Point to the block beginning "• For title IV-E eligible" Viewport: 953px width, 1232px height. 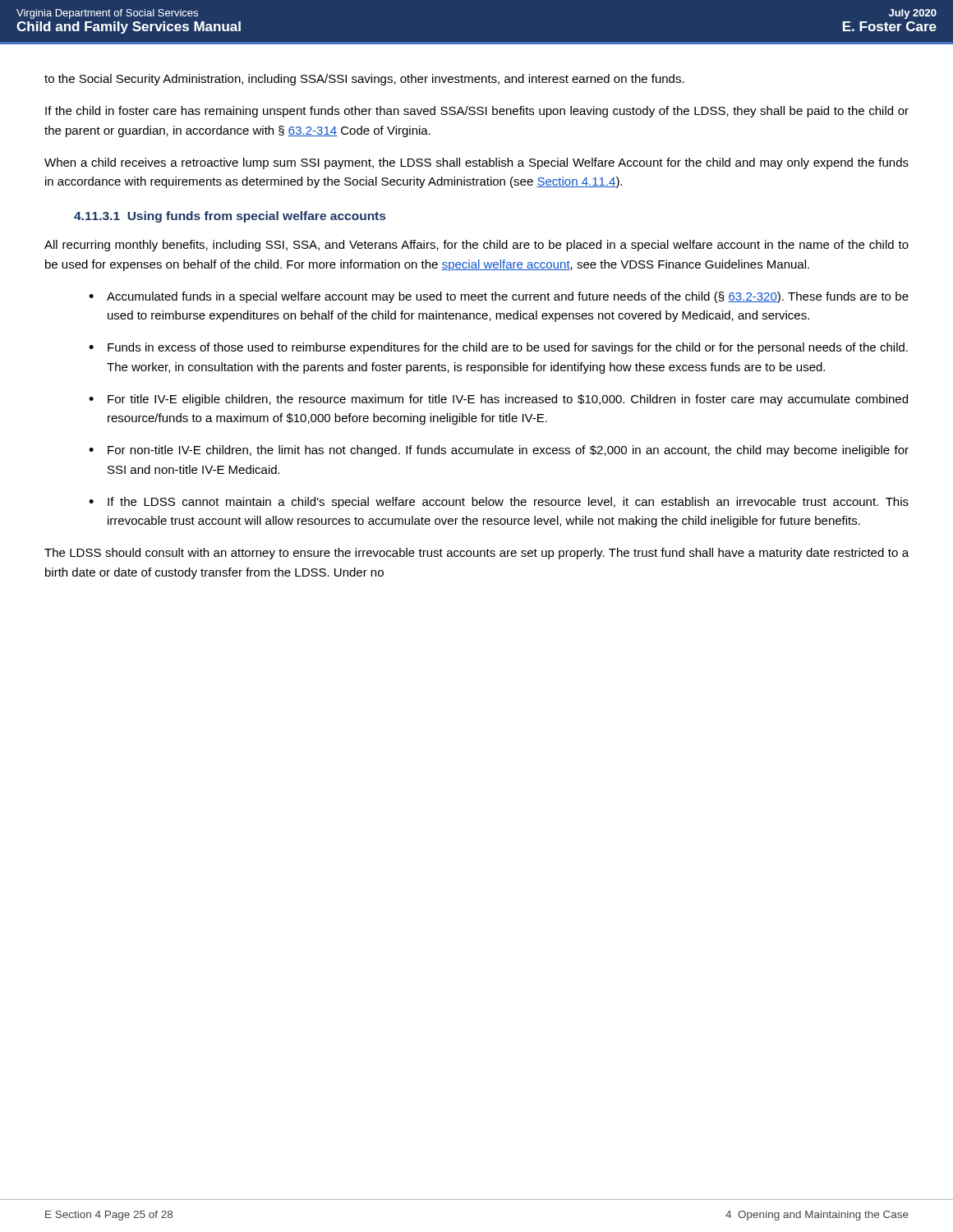click(499, 408)
